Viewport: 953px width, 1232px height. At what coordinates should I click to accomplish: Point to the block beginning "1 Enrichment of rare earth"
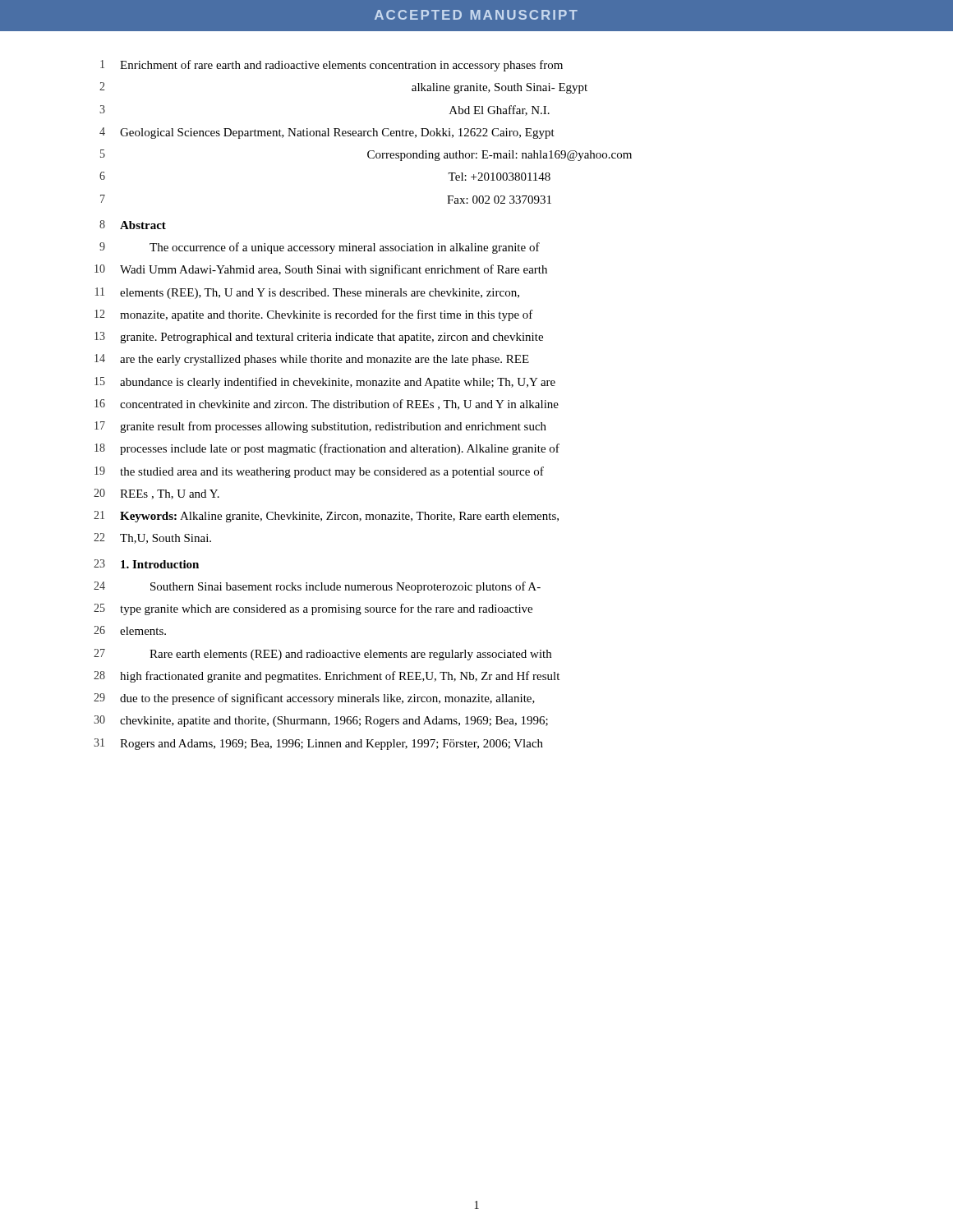coord(476,65)
